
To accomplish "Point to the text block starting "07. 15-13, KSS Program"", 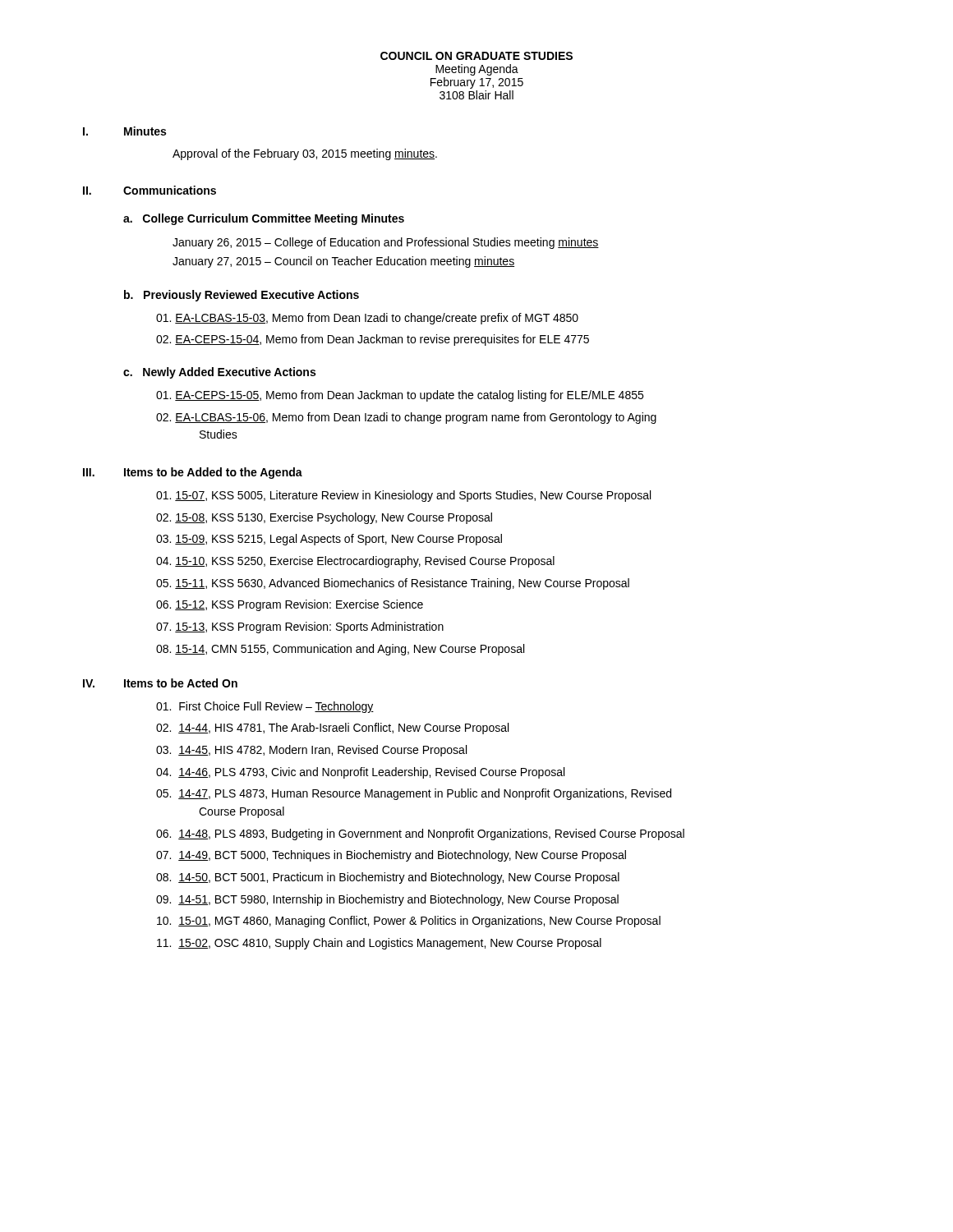I will (300, 627).
